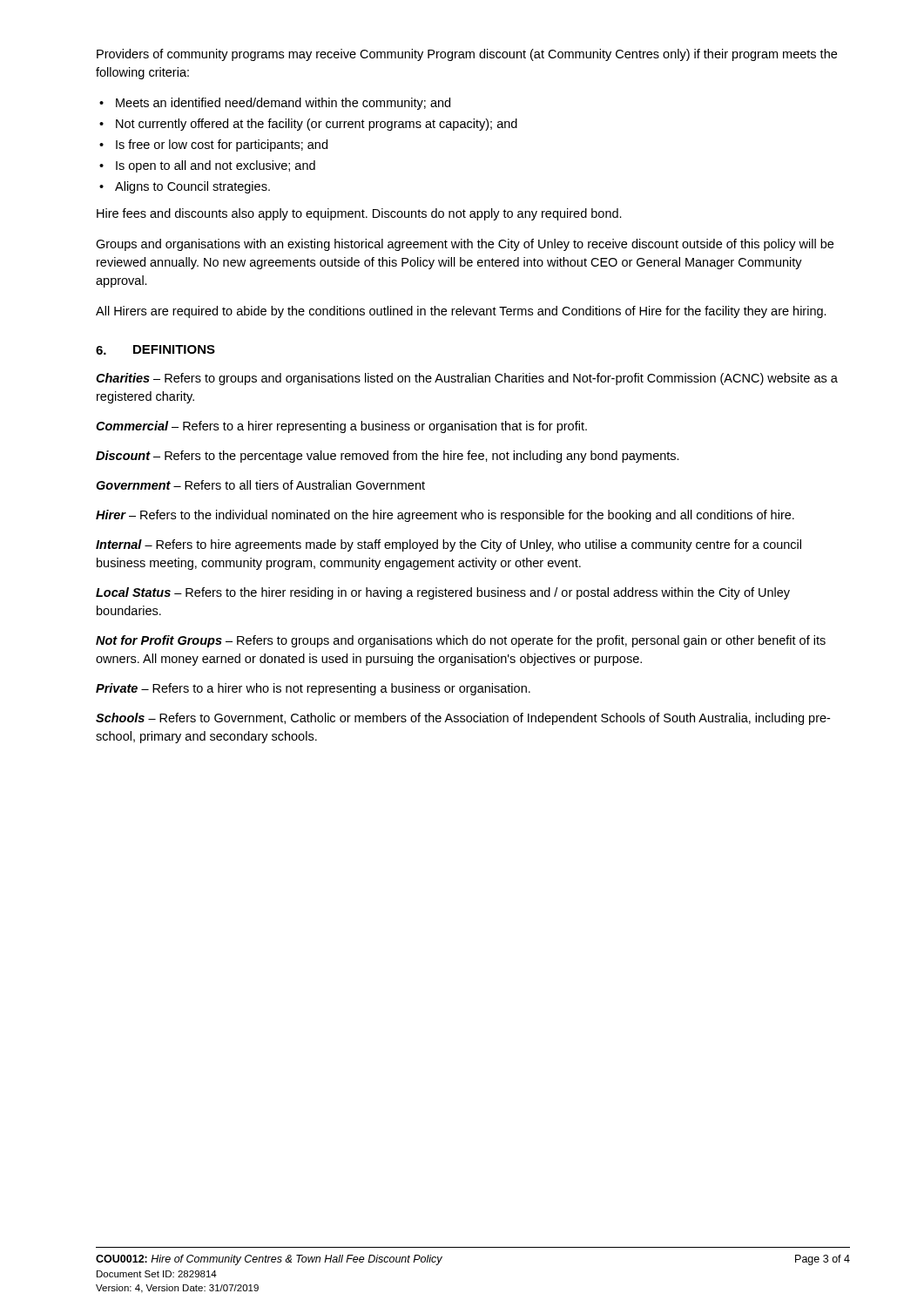Find the text block with the text "Internal – Refers to hire"
924x1307 pixels.
click(x=449, y=554)
